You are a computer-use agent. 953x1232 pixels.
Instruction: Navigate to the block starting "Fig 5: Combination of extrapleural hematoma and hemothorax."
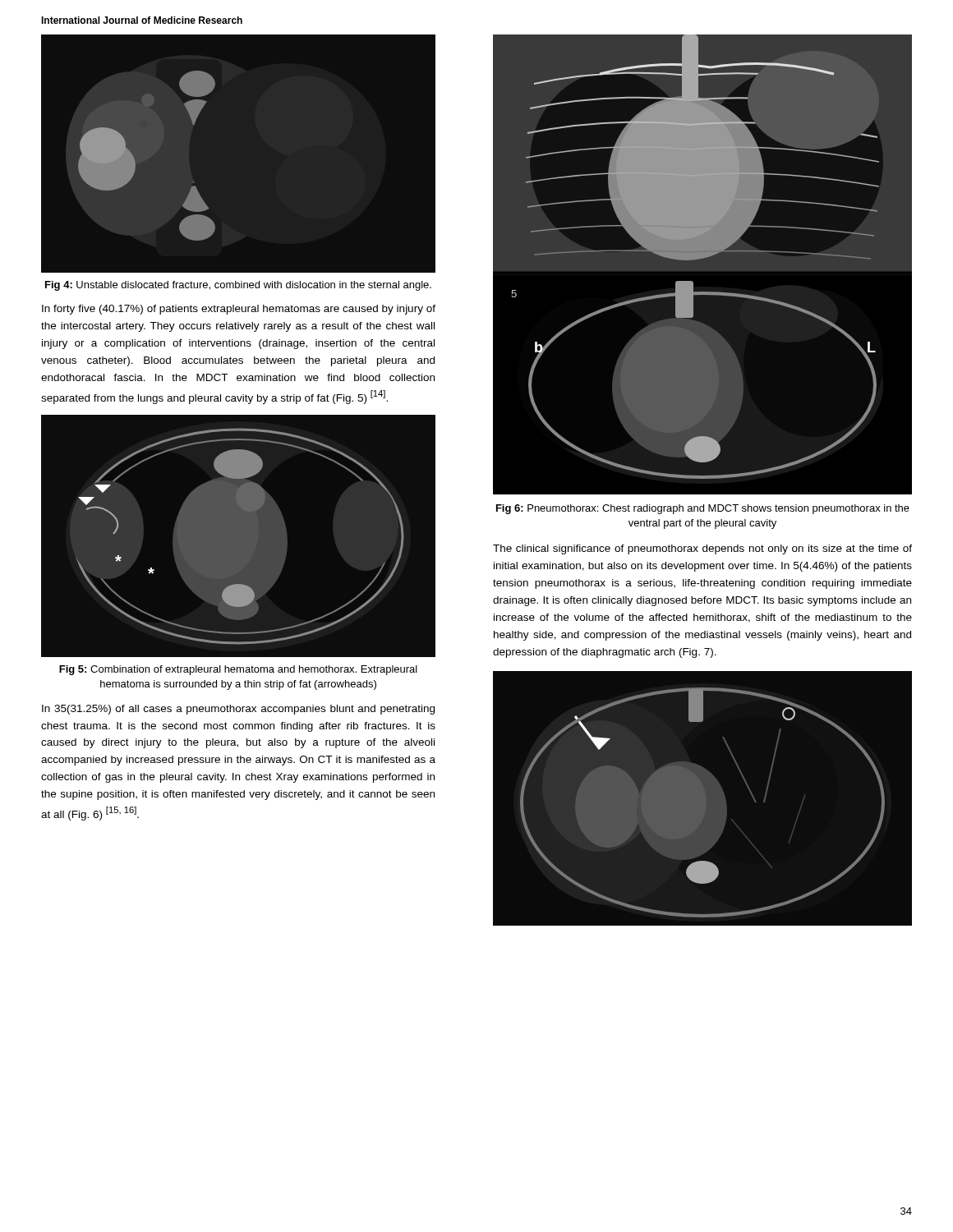(x=238, y=677)
